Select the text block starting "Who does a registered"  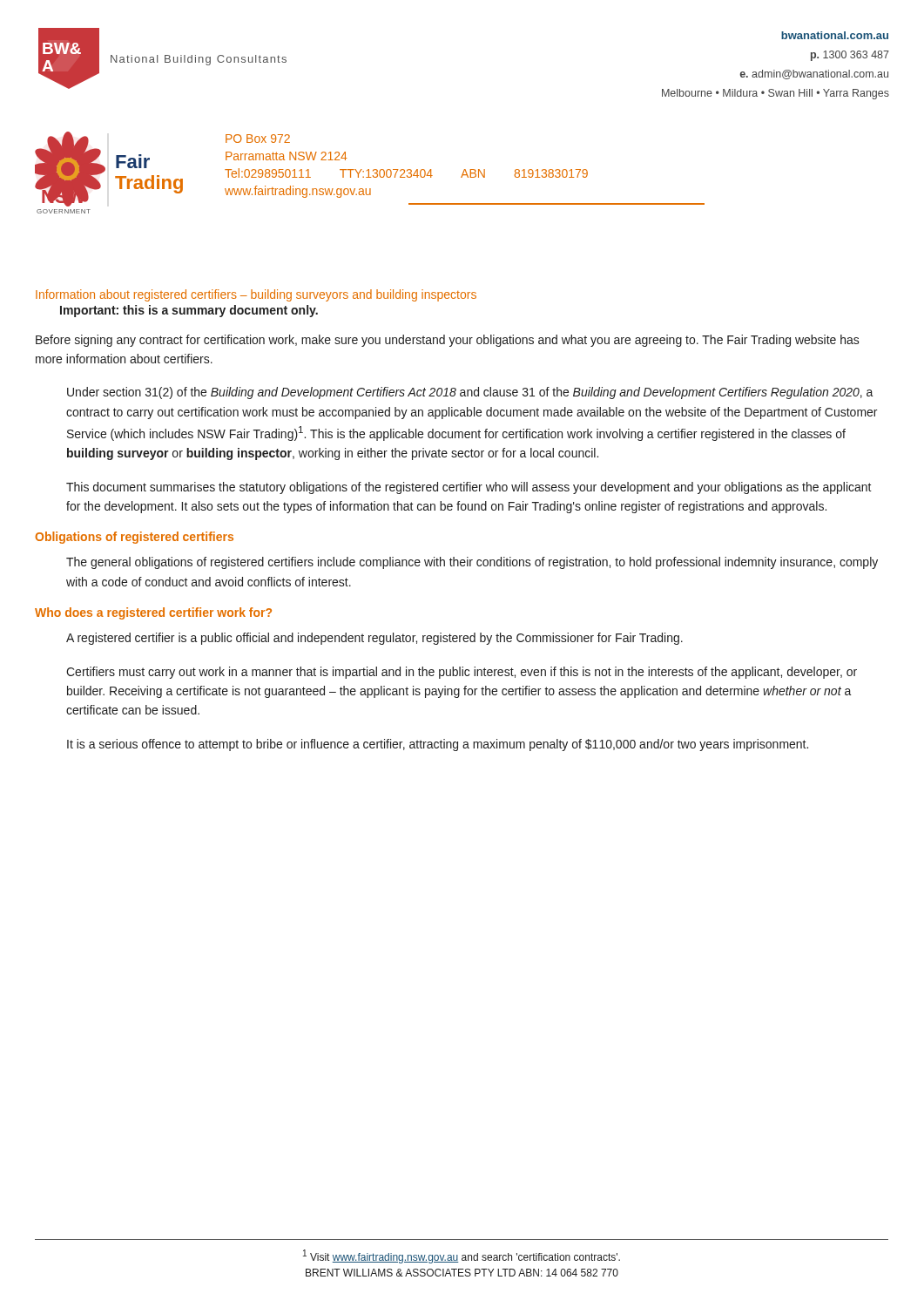[154, 613]
